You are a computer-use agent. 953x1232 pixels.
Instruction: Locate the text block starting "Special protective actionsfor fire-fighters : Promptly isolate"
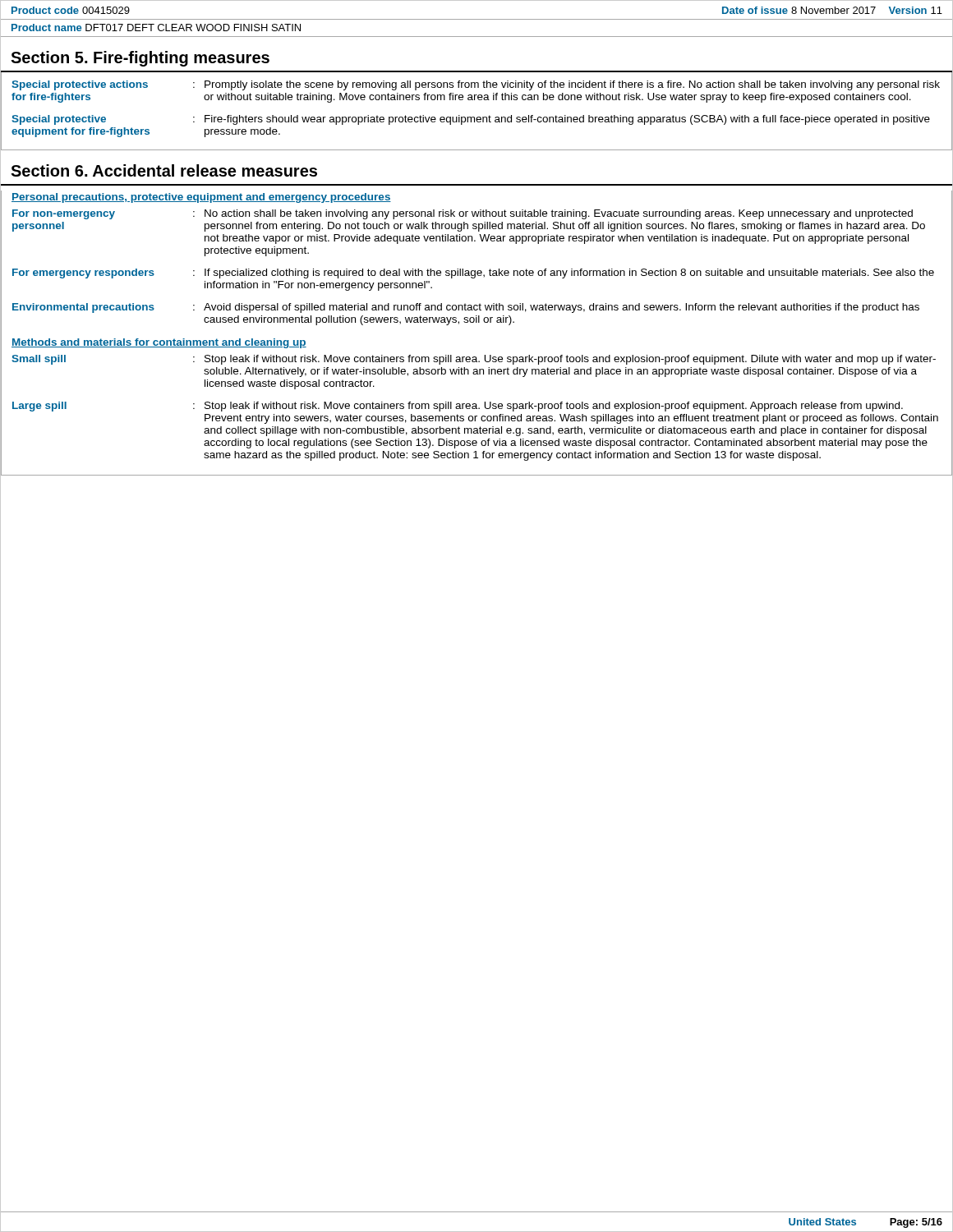(x=476, y=90)
